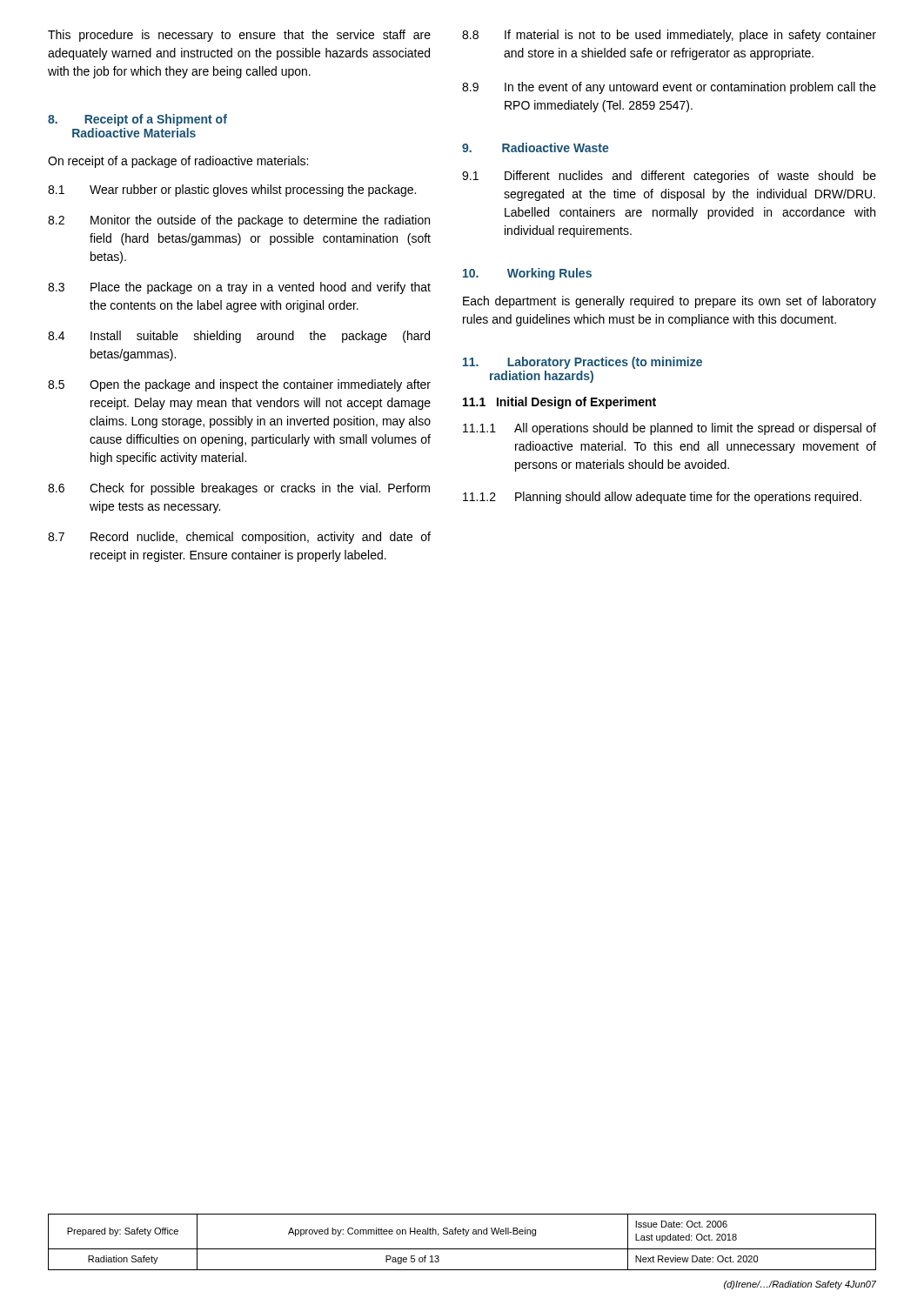The height and width of the screenshot is (1305, 924).
Task: Click the passage that begins "8.8 If material is not to be"
Action: (669, 44)
